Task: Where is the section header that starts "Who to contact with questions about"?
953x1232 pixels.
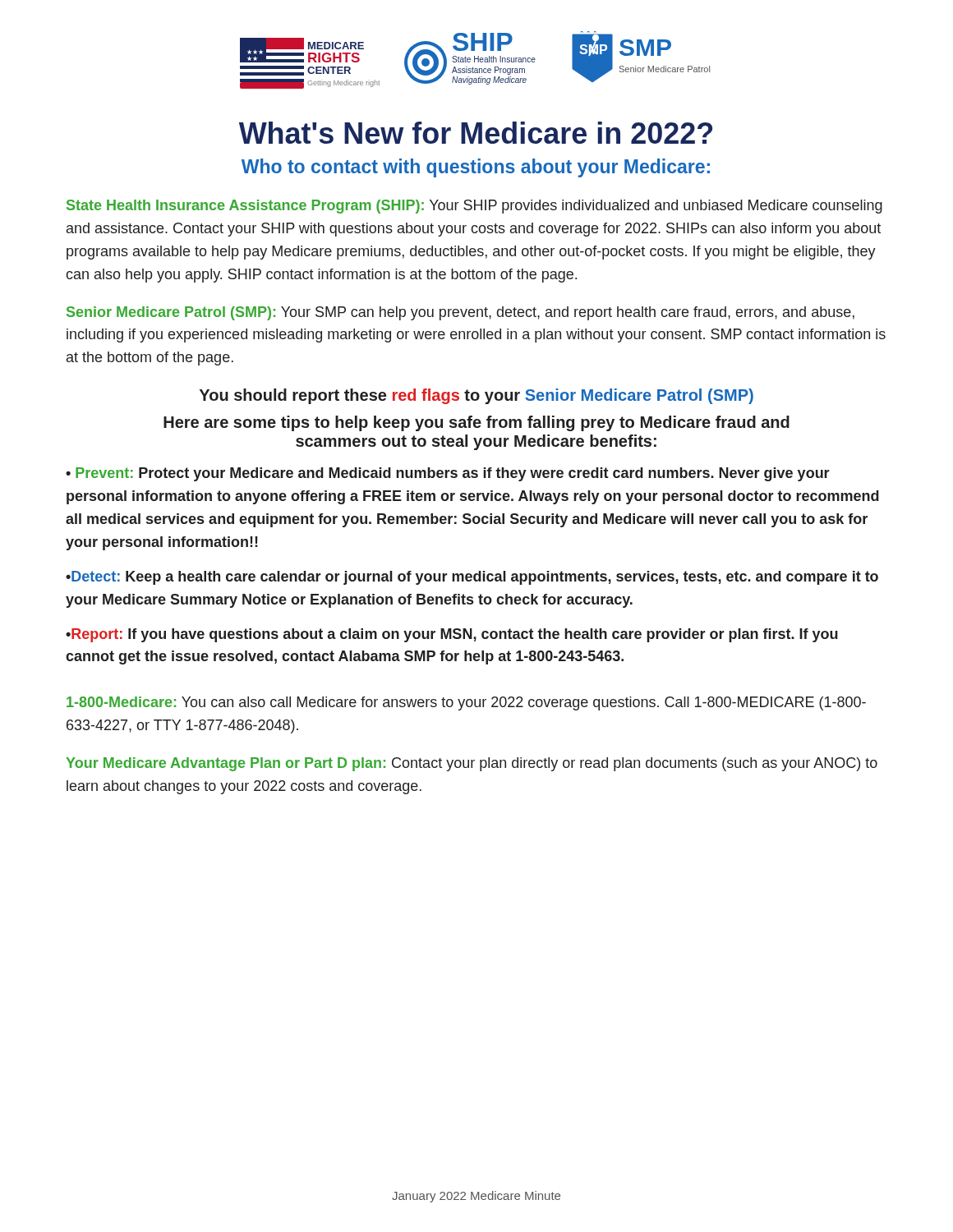Action: [x=476, y=167]
